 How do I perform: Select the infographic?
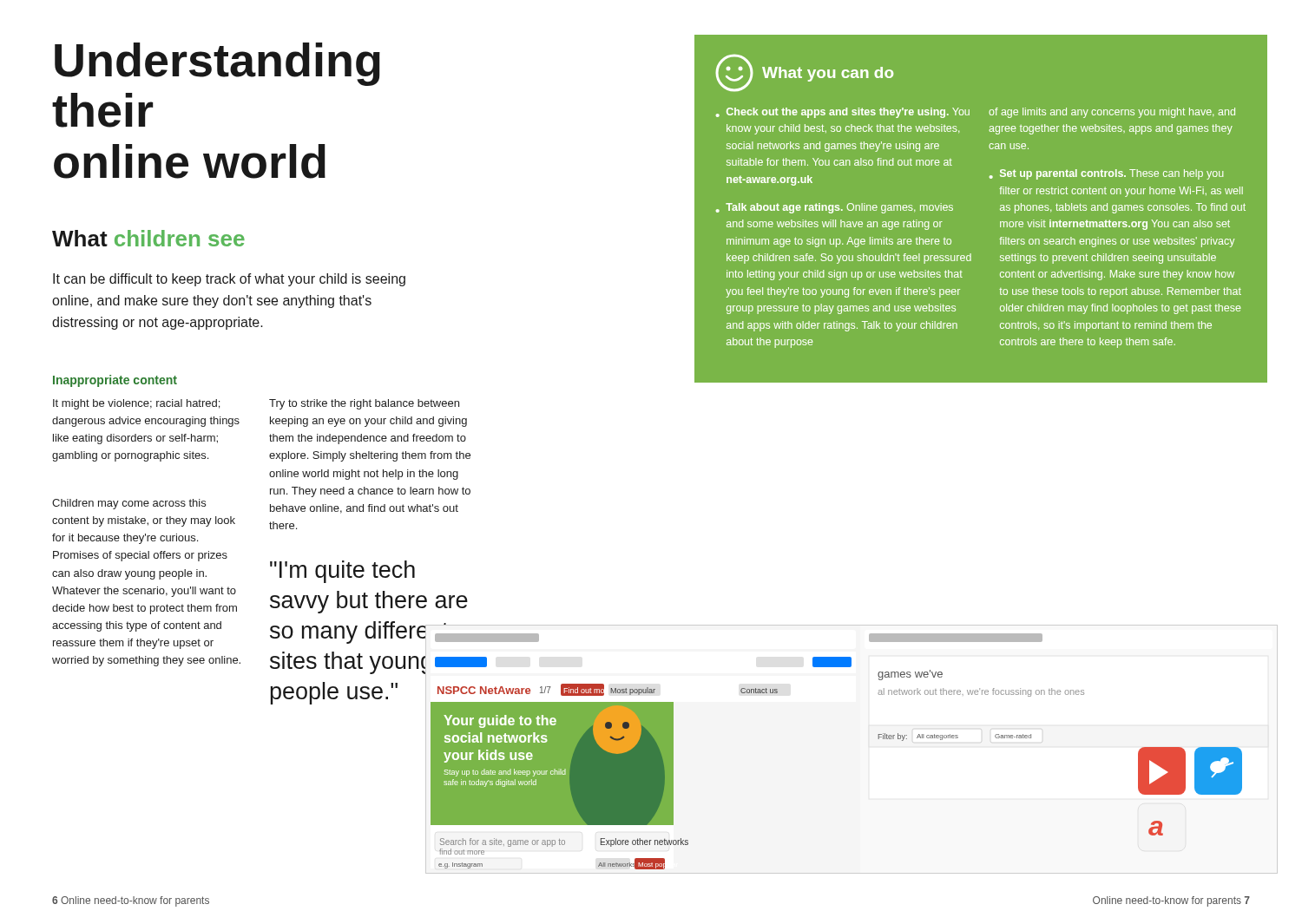981,209
